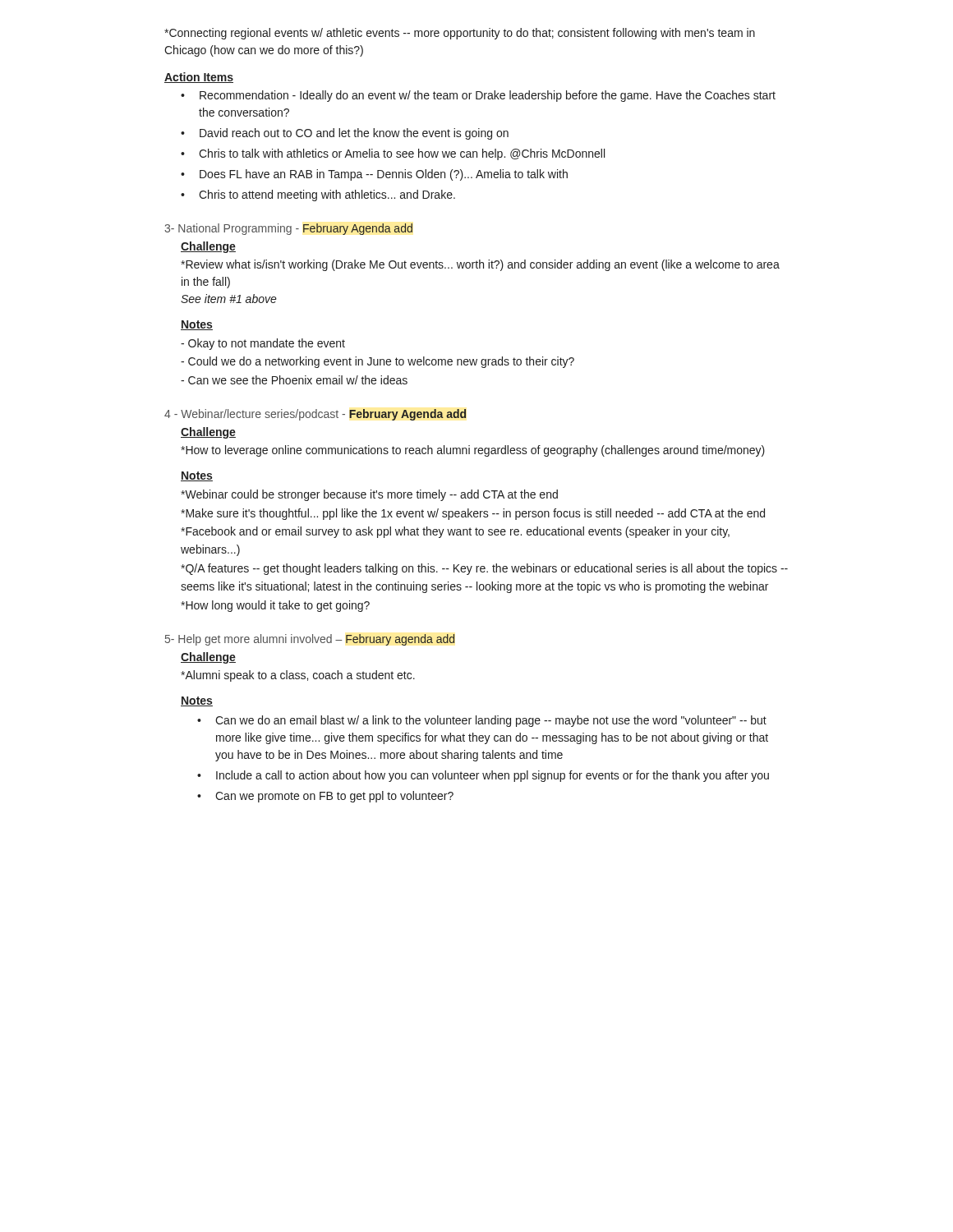
Task: Click on the element starting "Action Items"
Action: click(199, 77)
